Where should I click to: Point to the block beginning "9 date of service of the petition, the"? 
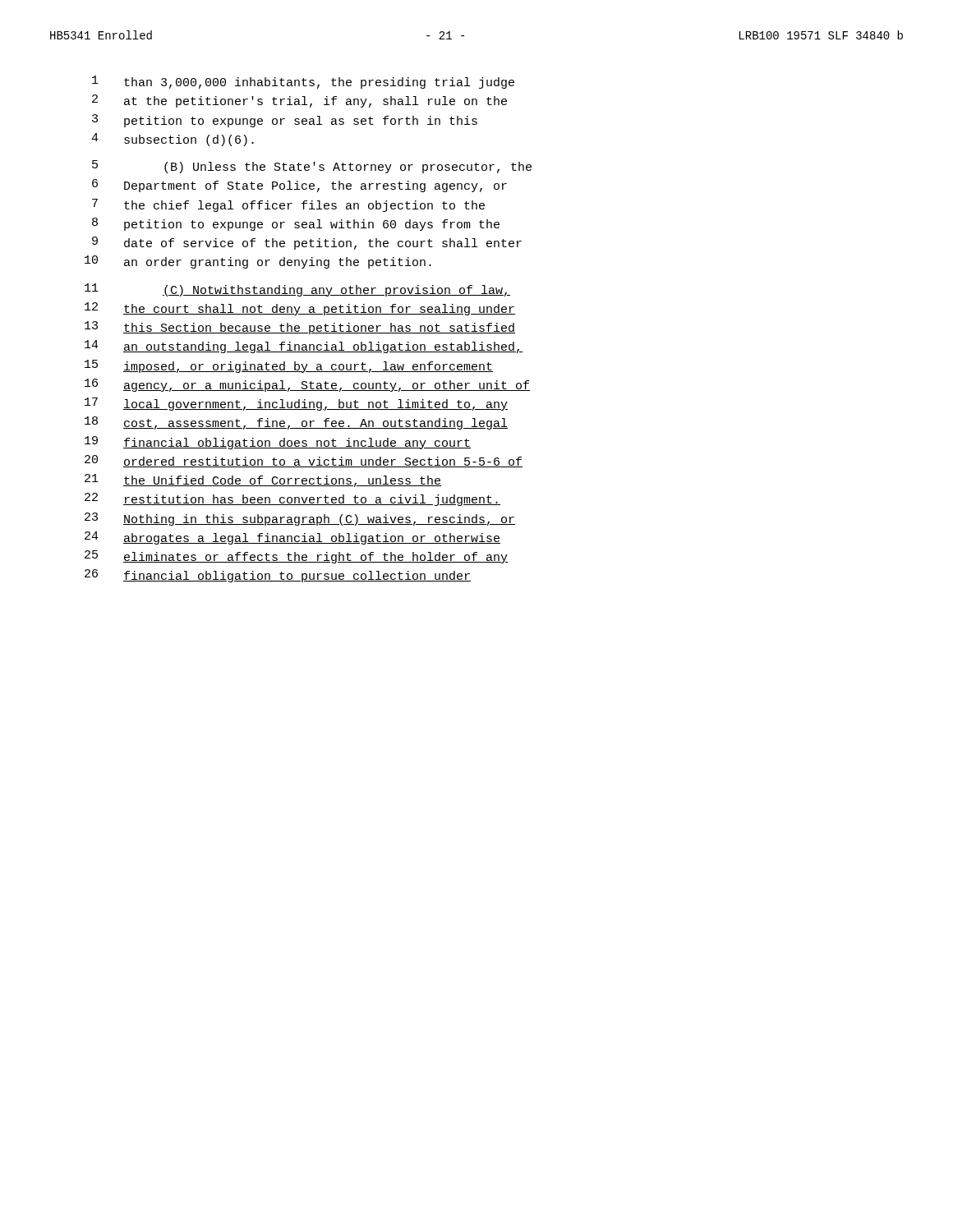(476, 244)
